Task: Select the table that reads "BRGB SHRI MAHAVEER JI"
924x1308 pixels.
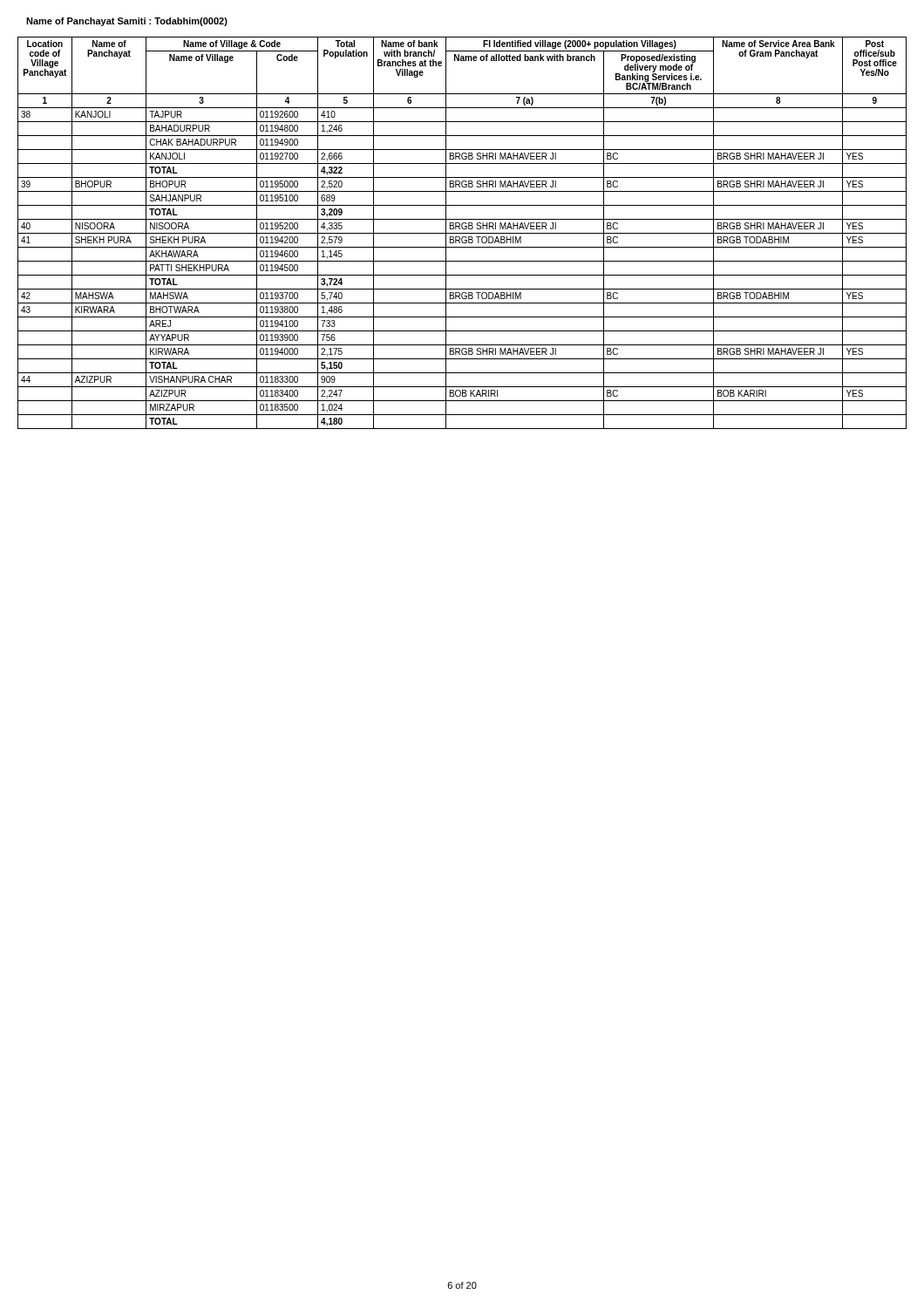Action: click(x=462, y=233)
